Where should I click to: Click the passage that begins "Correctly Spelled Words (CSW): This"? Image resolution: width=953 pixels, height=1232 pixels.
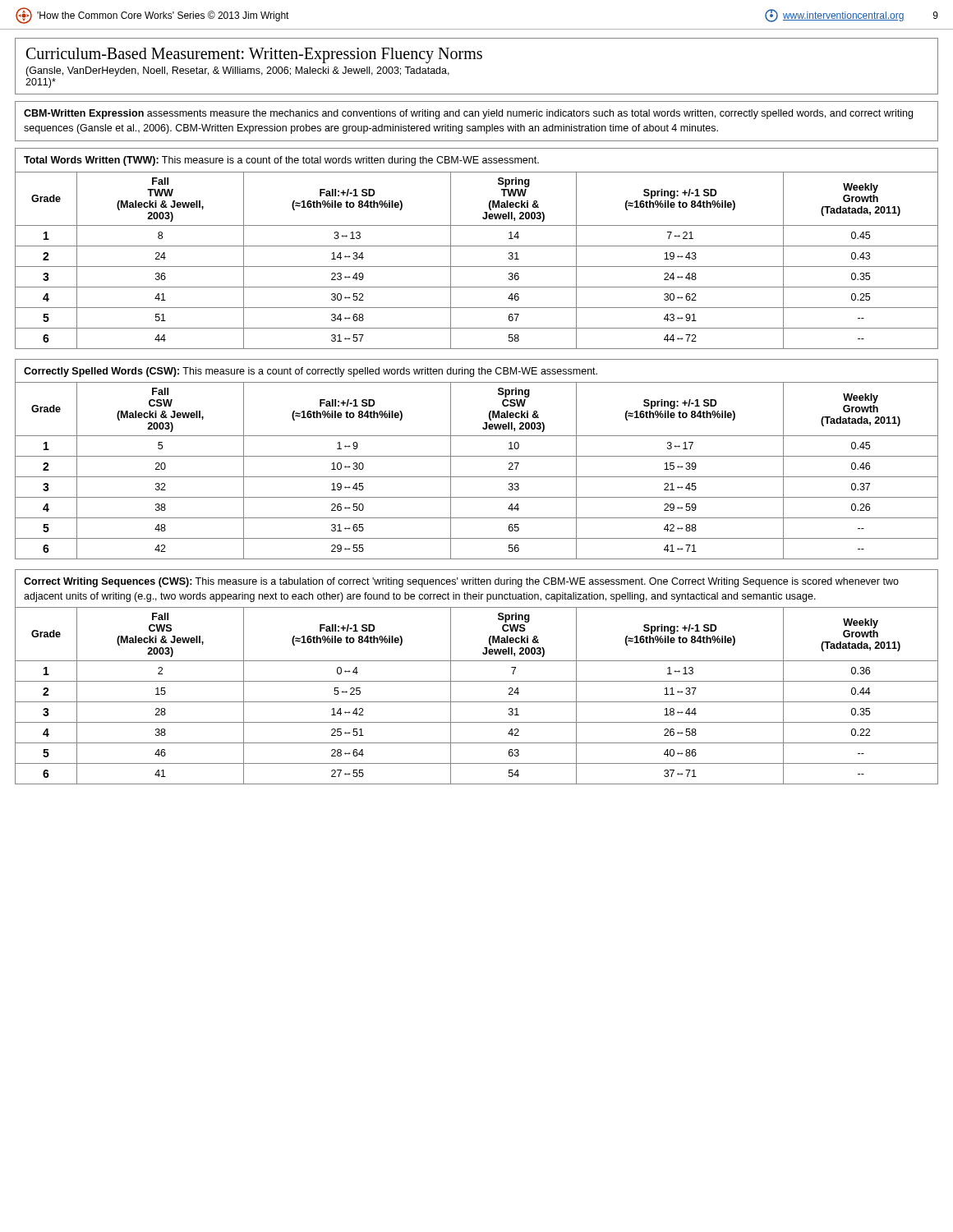311,371
